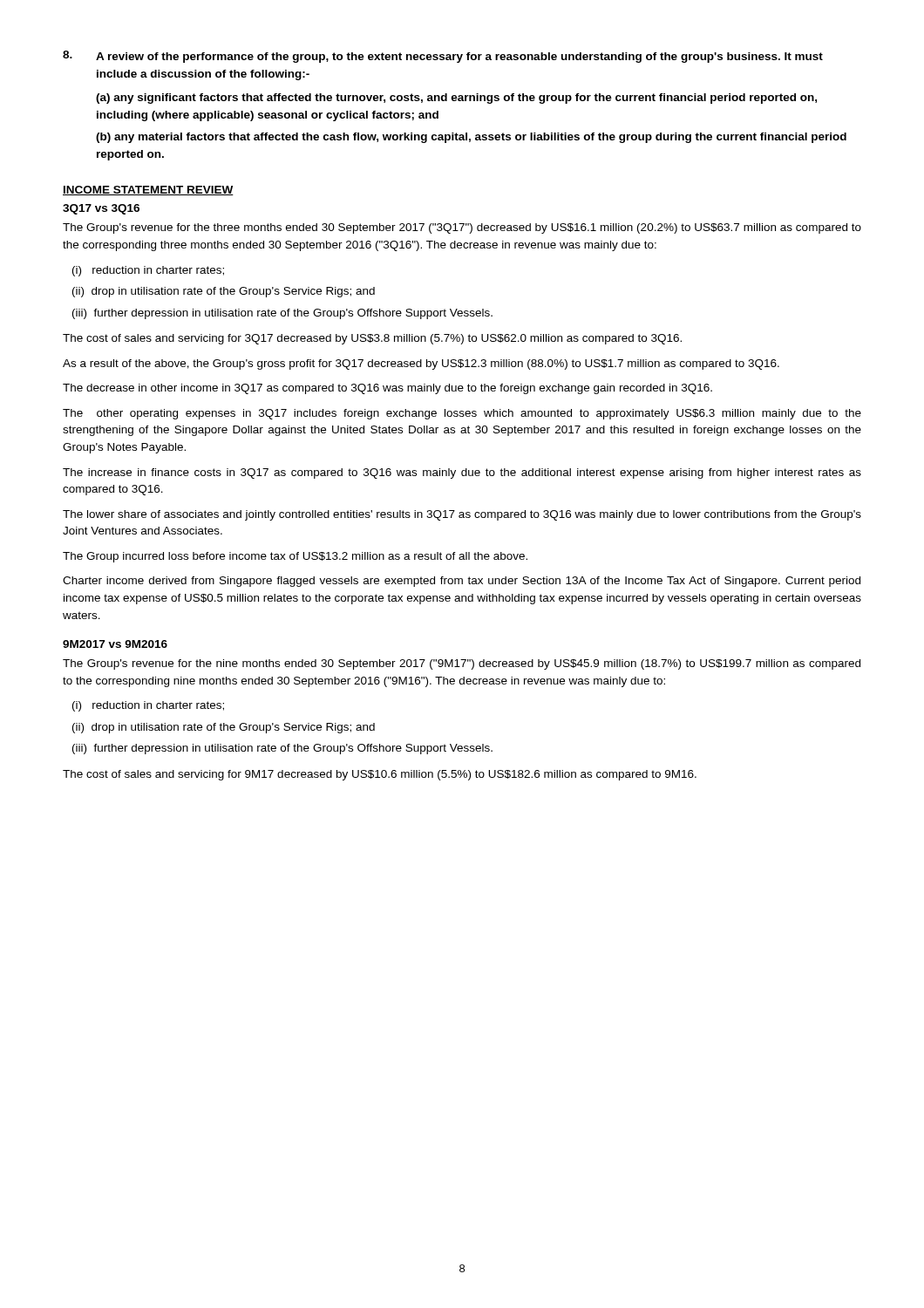The image size is (924, 1308).
Task: Select the text block that says "As a result of the"
Action: pos(421,363)
